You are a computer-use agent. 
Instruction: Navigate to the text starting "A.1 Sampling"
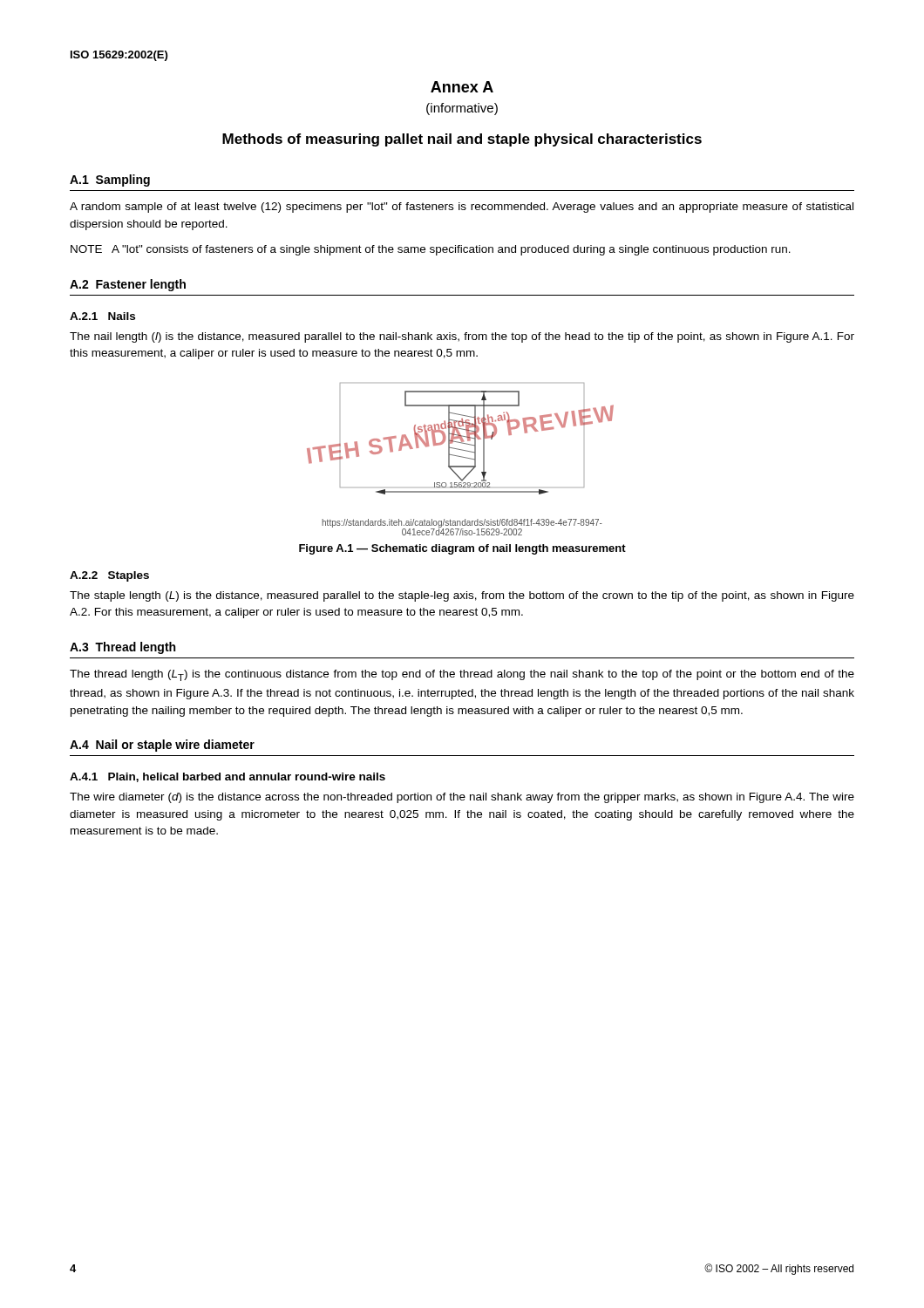[462, 182]
